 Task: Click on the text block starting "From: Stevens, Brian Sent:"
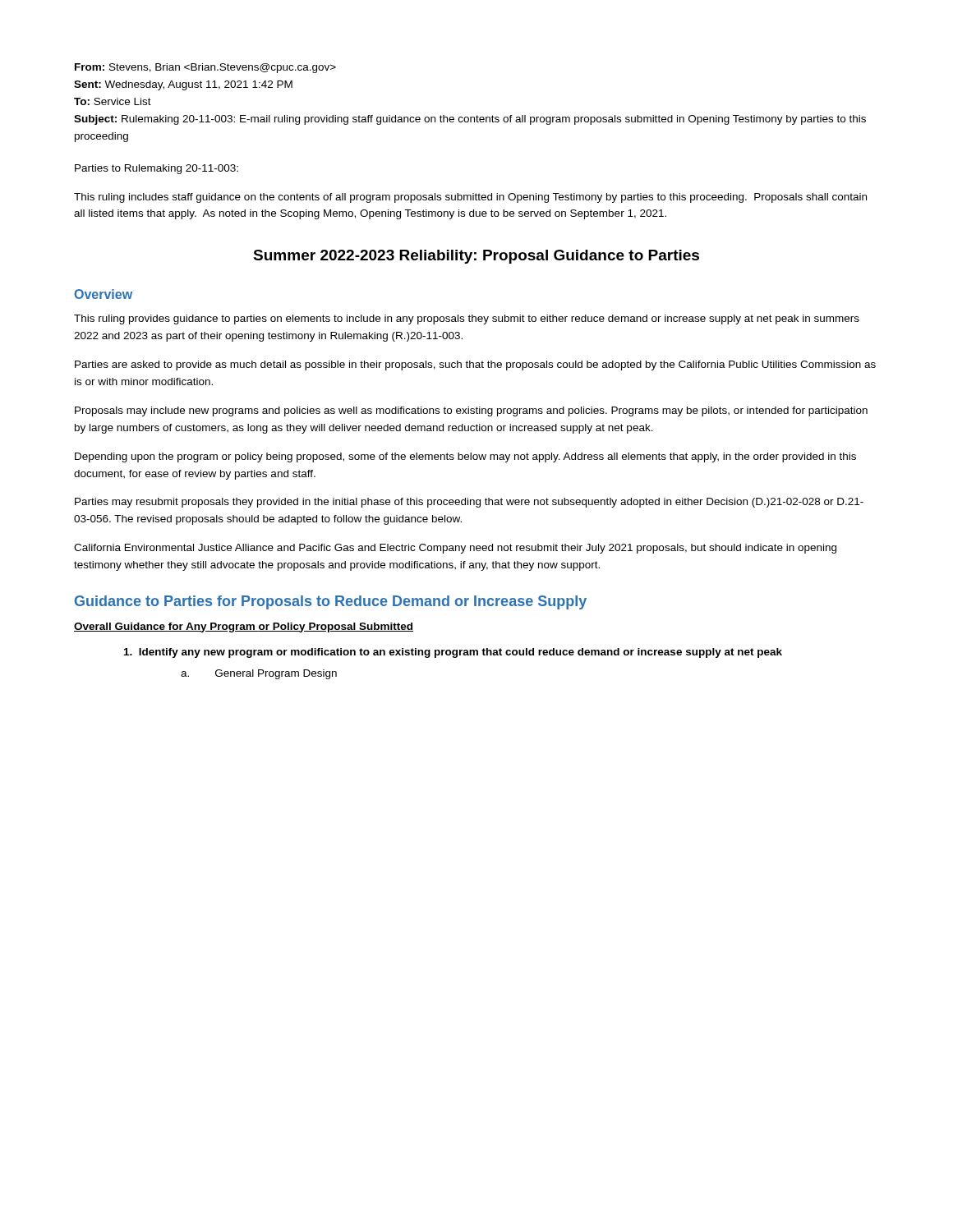205,68
